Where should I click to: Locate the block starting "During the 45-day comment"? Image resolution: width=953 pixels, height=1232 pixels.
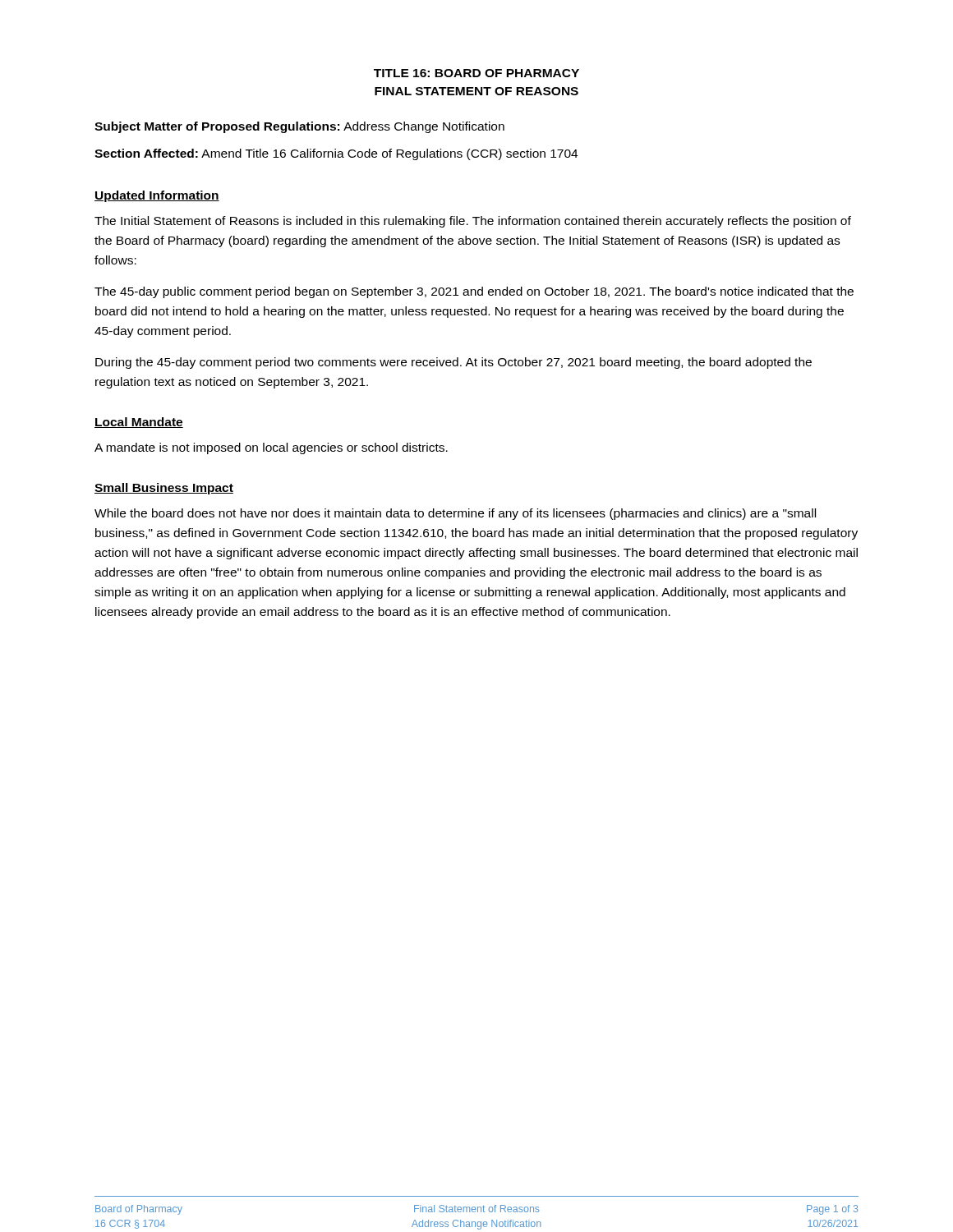[x=453, y=371]
